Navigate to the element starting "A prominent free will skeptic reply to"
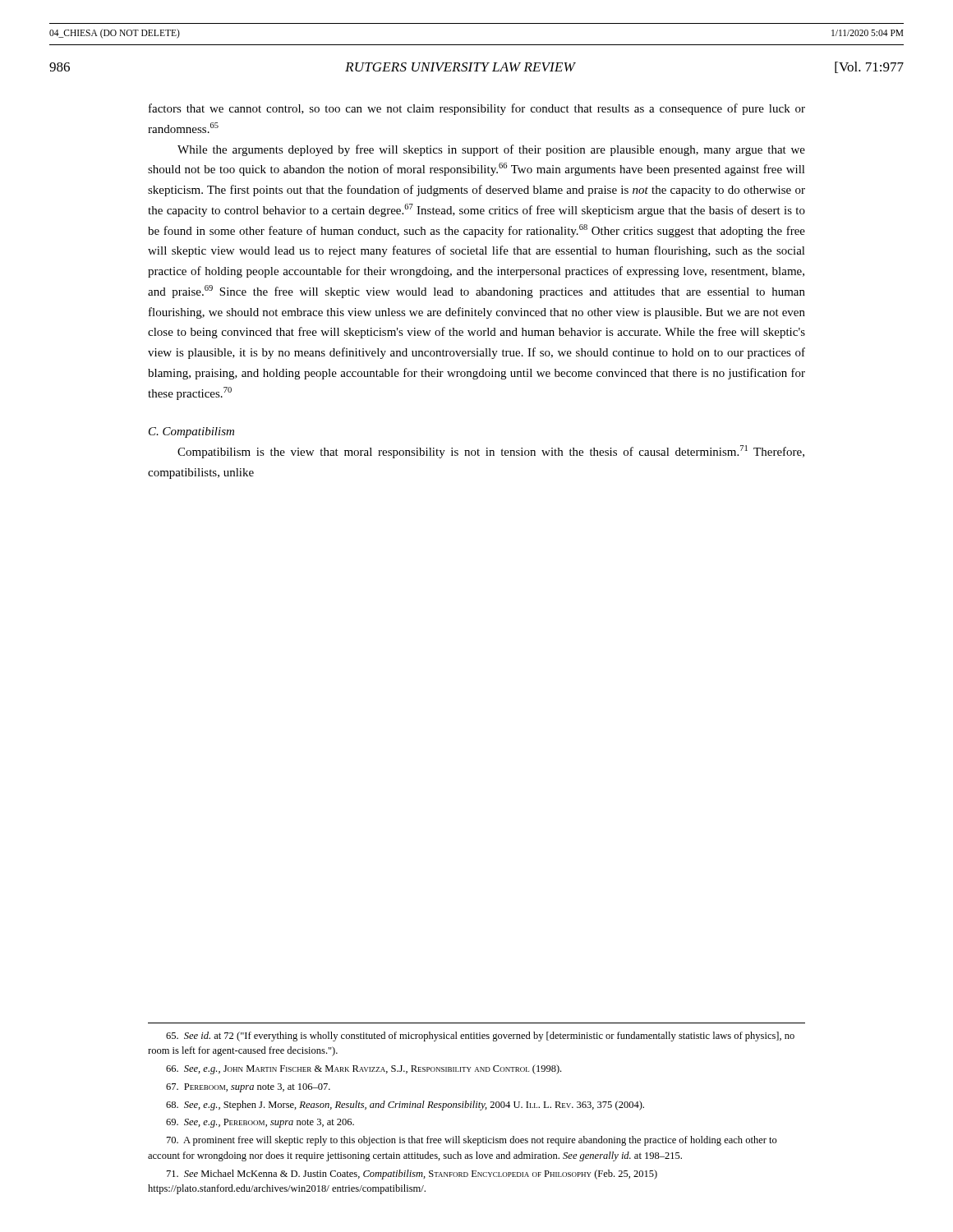Screen dimensions: 1232x953 coord(462,1148)
